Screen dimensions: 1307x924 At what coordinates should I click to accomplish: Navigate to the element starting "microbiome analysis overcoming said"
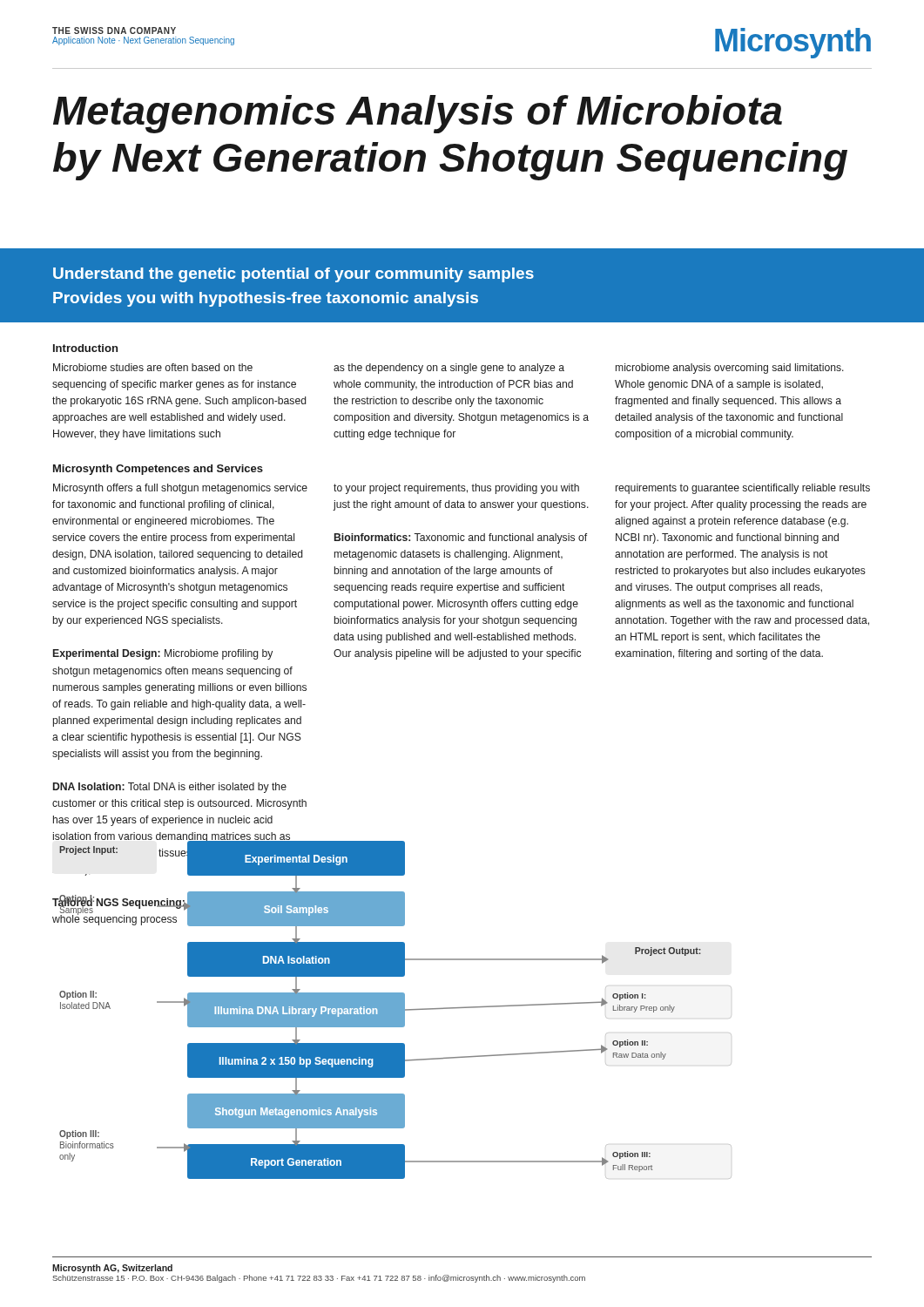coord(730,401)
